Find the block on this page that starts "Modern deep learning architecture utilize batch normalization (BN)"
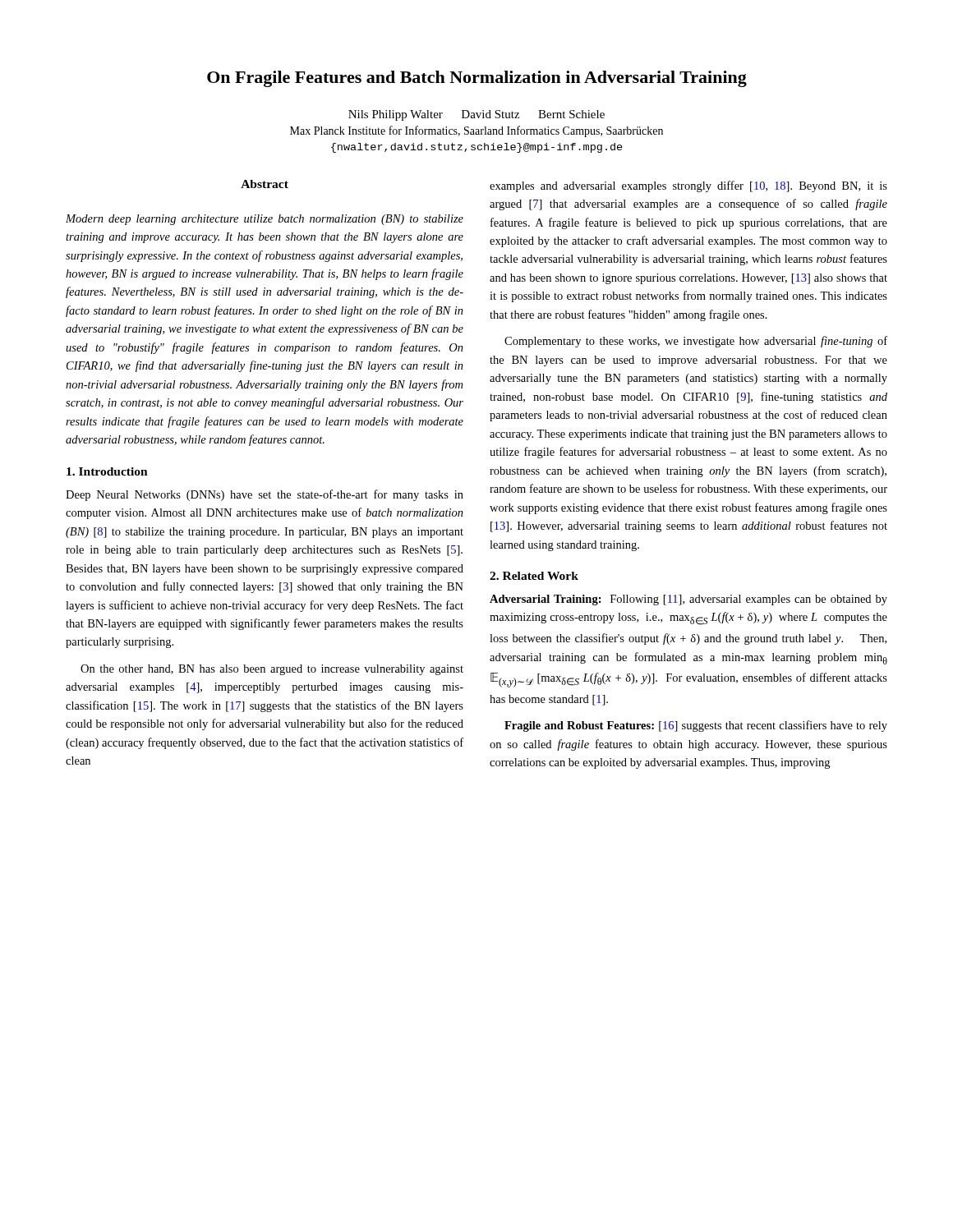953x1232 pixels. pyautogui.click(x=265, y=329)
